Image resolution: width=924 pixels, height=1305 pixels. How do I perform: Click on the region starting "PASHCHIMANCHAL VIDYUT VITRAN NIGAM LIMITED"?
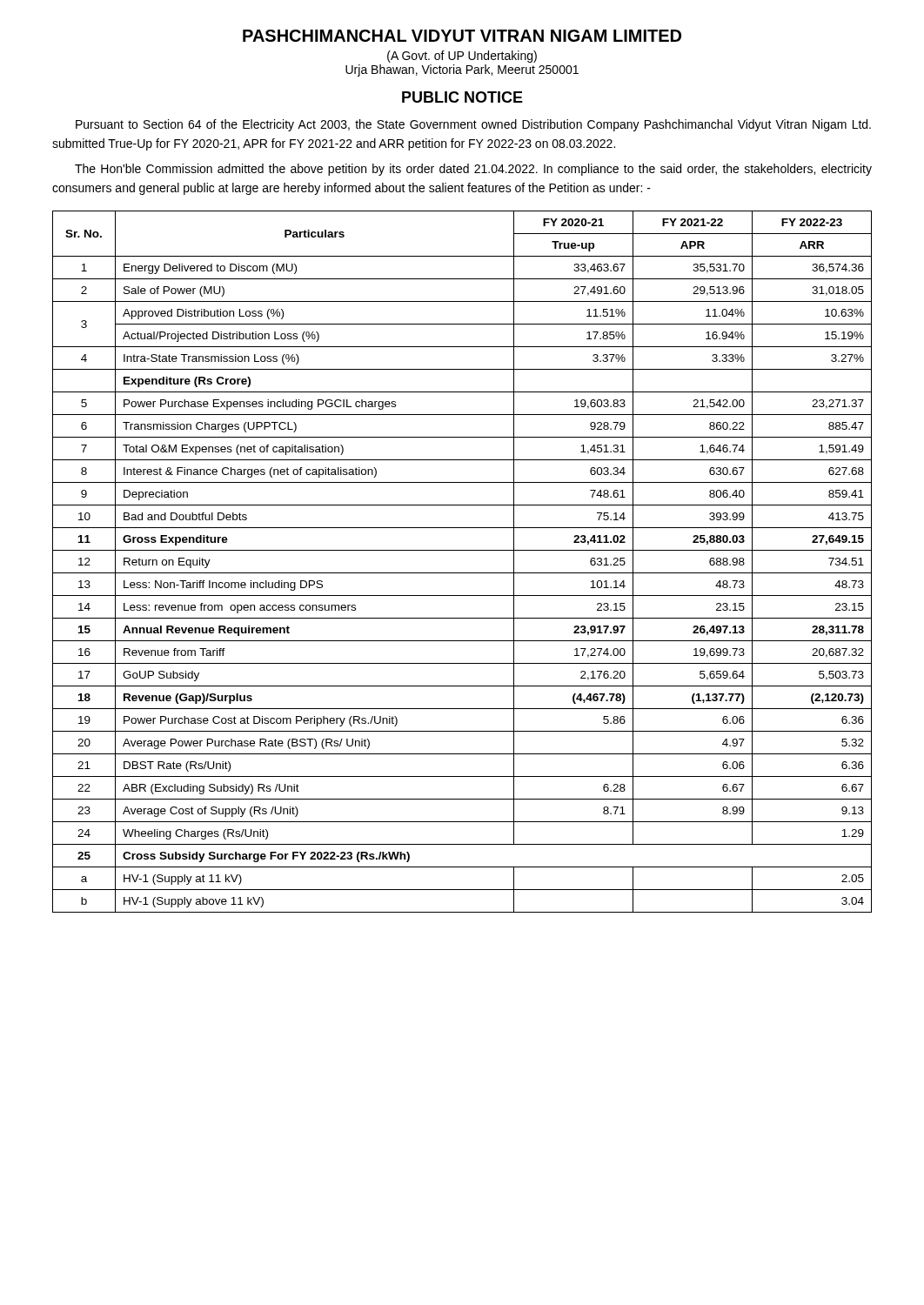click(462, 36)
